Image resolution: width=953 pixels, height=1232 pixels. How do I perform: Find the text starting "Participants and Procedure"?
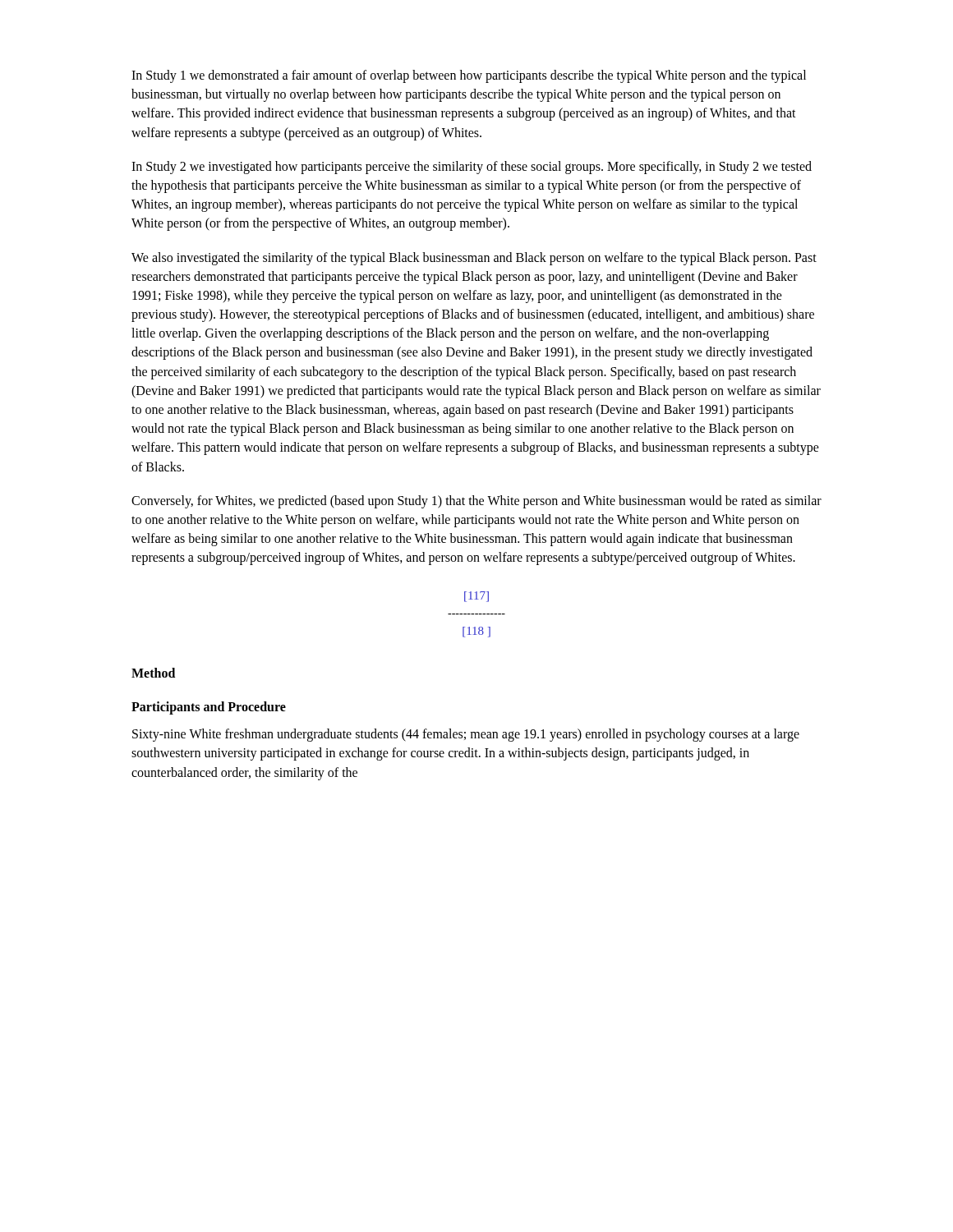click(x=209, y=707)
